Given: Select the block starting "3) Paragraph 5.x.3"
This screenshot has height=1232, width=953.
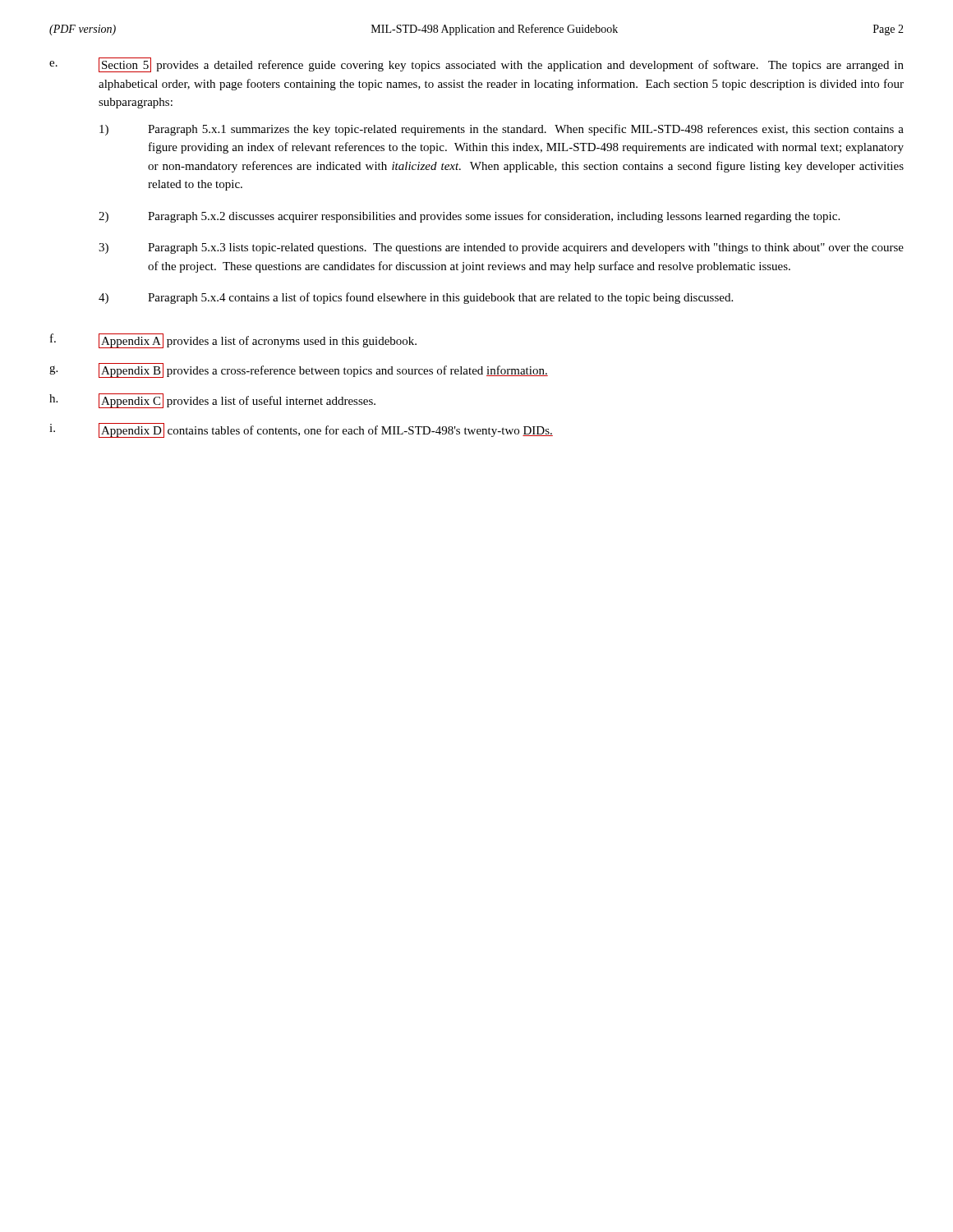Looking at the screenshot, I should (501, 257).
